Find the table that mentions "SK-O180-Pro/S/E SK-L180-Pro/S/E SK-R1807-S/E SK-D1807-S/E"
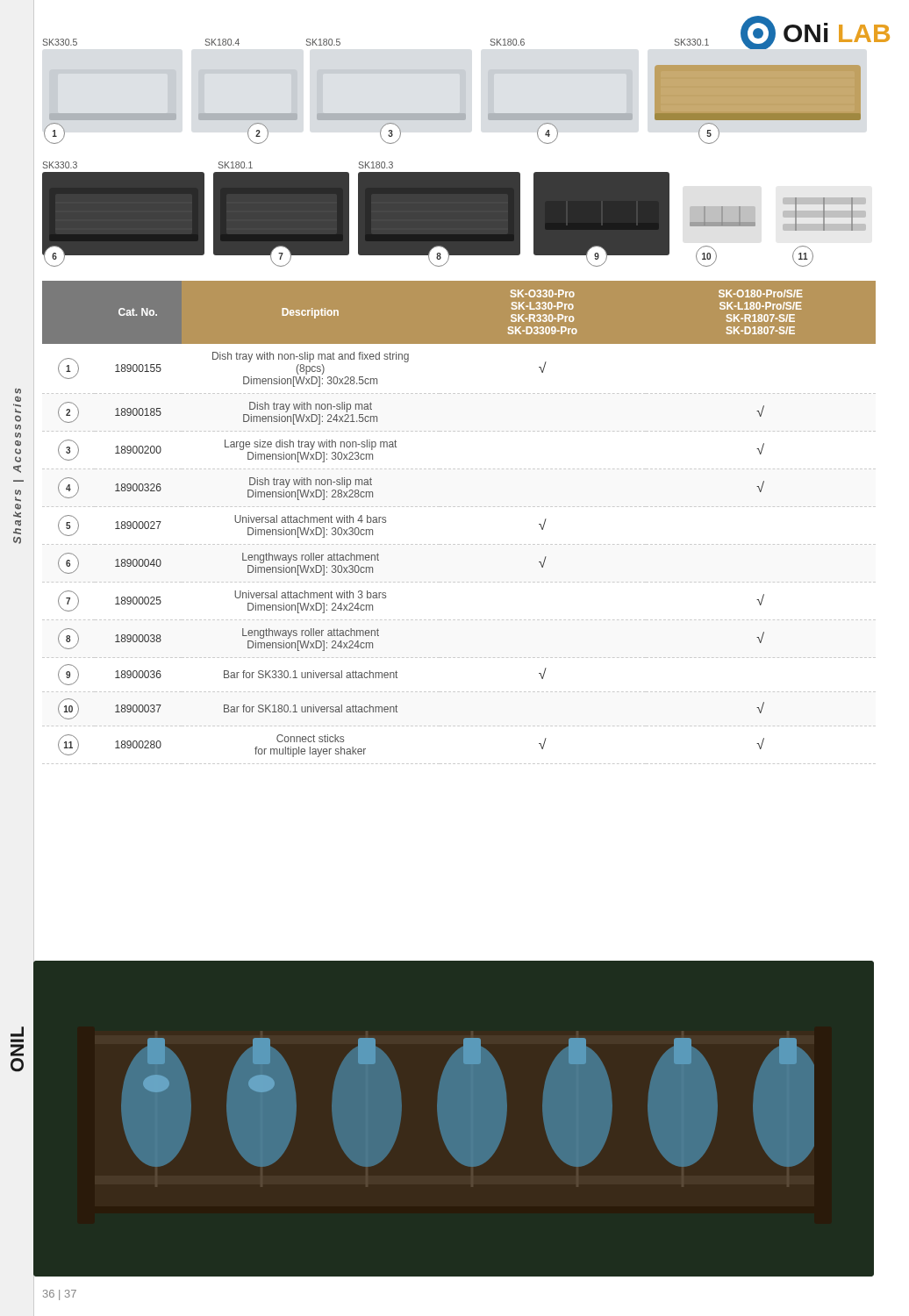Viewport: 909px width, 1316px height. (459, 522)
